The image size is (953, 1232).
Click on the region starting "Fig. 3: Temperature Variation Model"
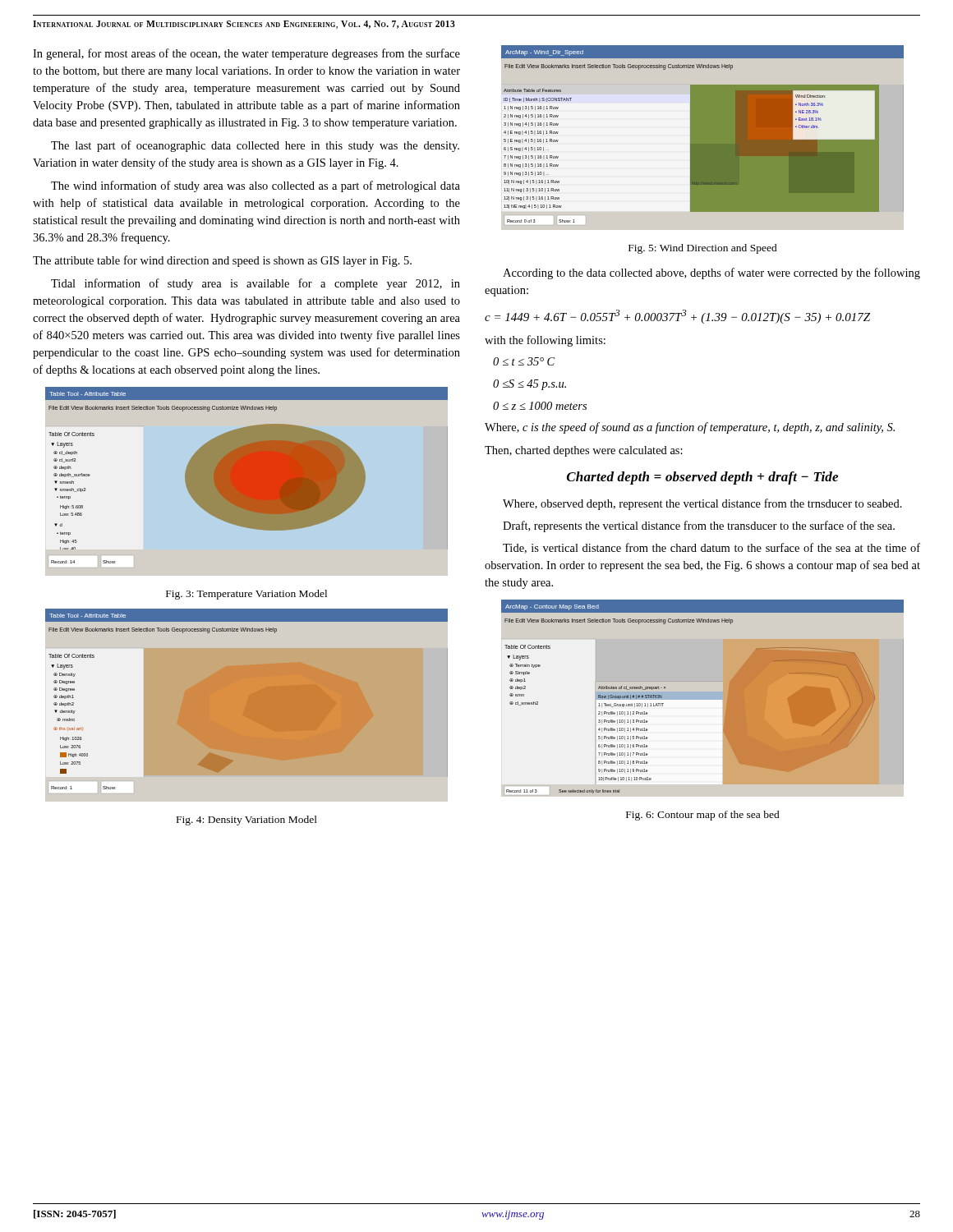tap(246, 594)
